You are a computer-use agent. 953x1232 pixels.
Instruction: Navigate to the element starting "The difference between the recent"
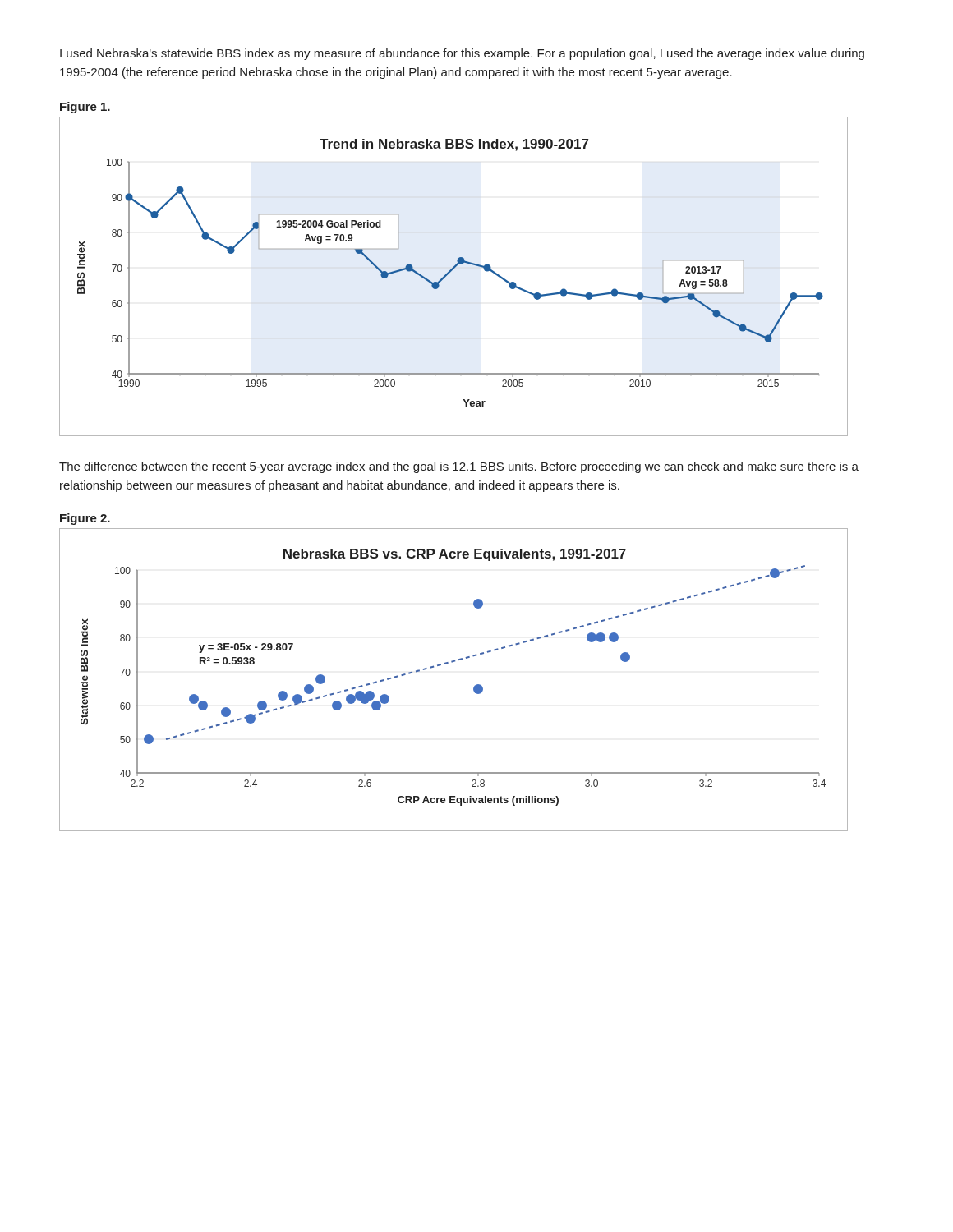459,475
